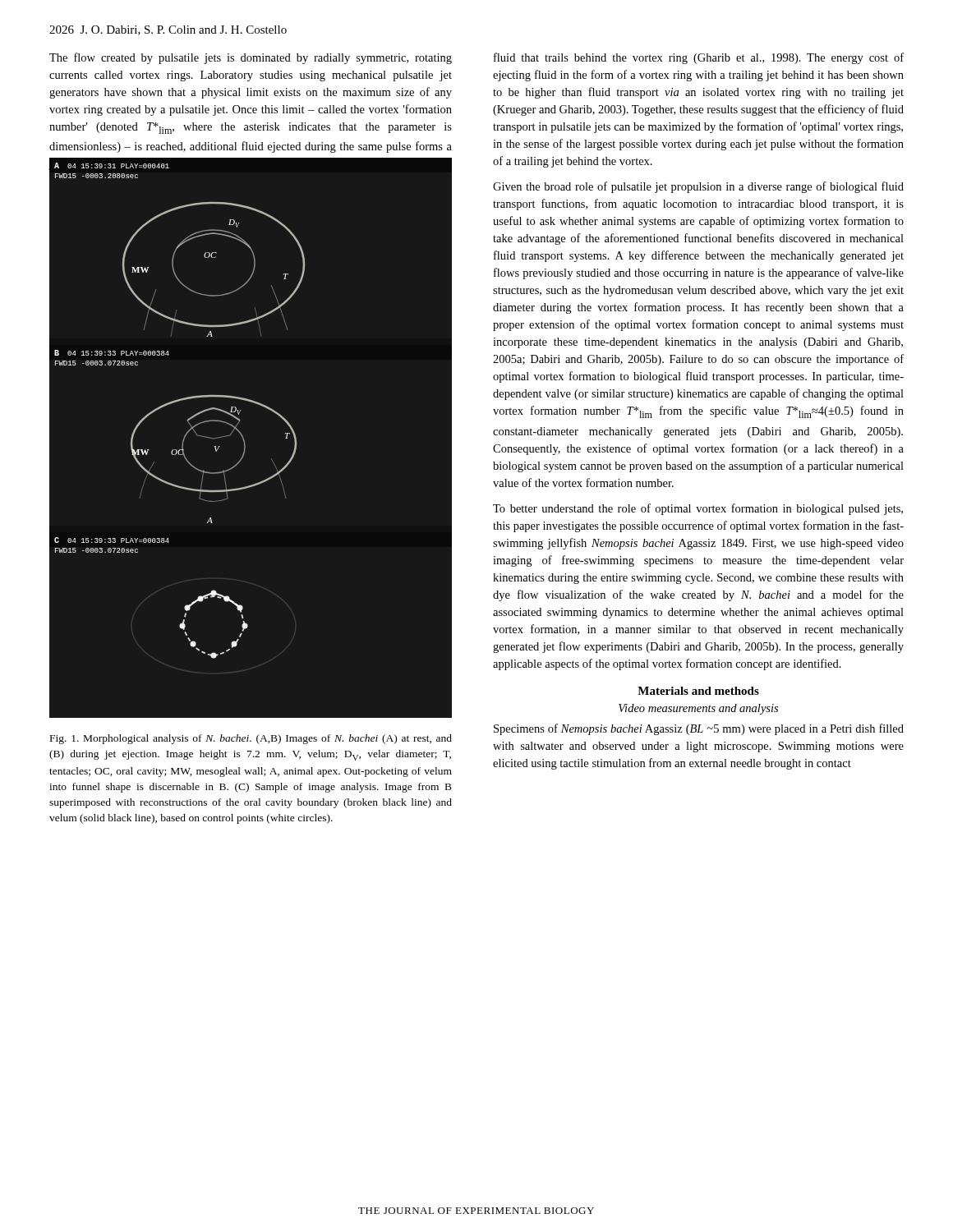Find the region starting "Fig. 1. Morphological"
The width and height of the screenshot is (953, 1232).
(x=251, y=778)
